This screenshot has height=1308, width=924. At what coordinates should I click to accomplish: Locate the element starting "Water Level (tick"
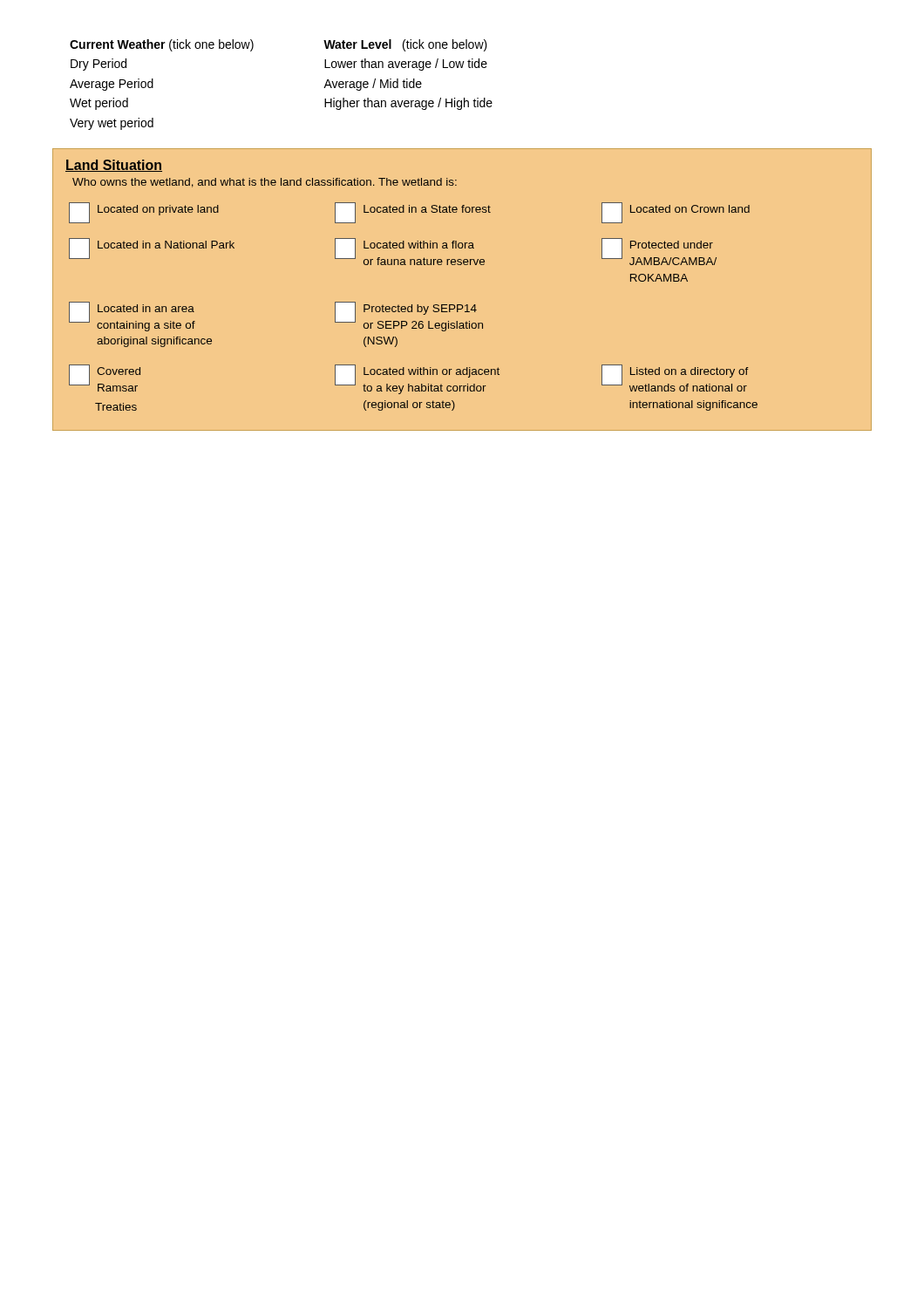click(x=408, y=74)
